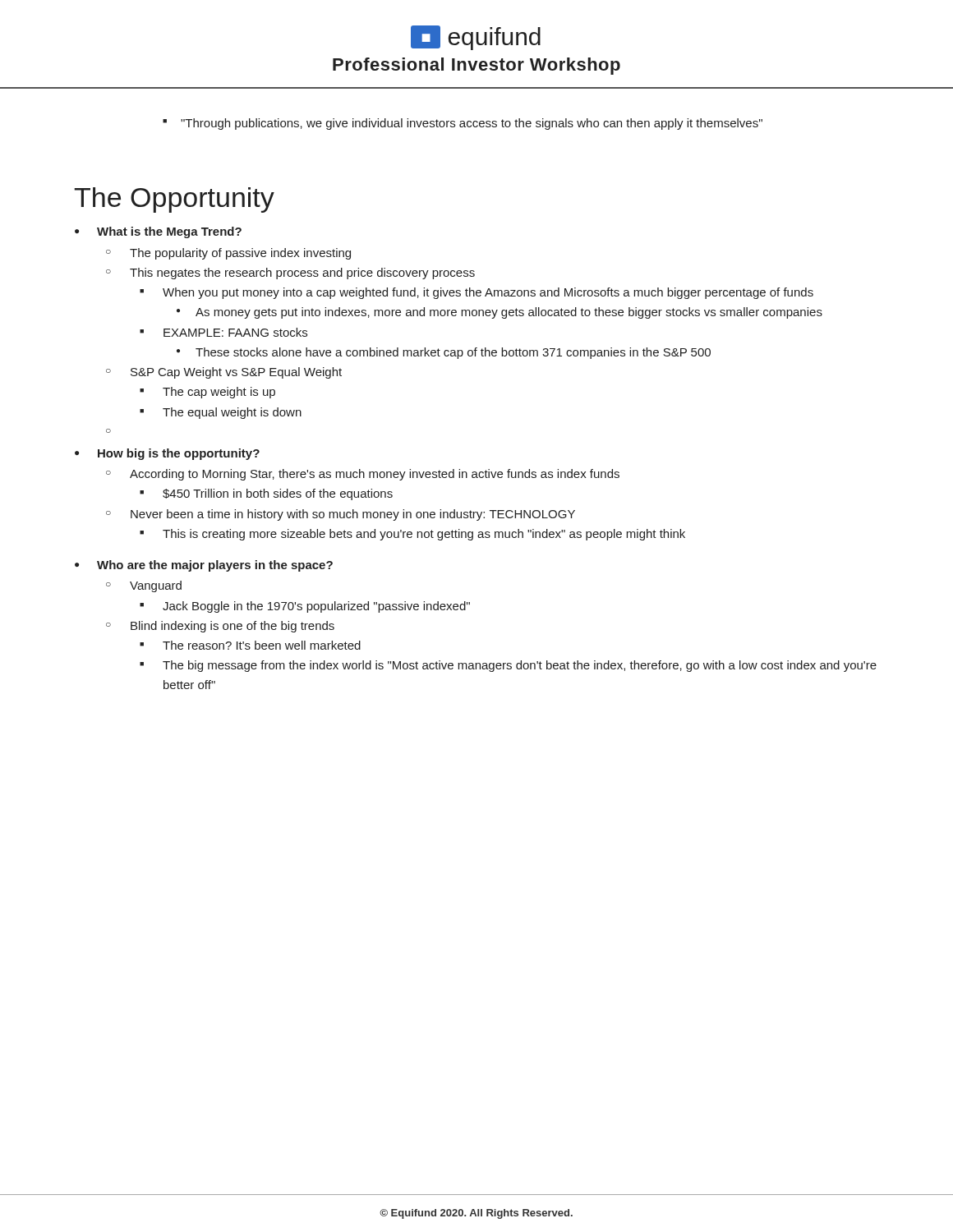Find the region starting "■ When you put money into a cap"
Screen dimensions: 1232x953
pyautogui.click(x=477, y=292)
